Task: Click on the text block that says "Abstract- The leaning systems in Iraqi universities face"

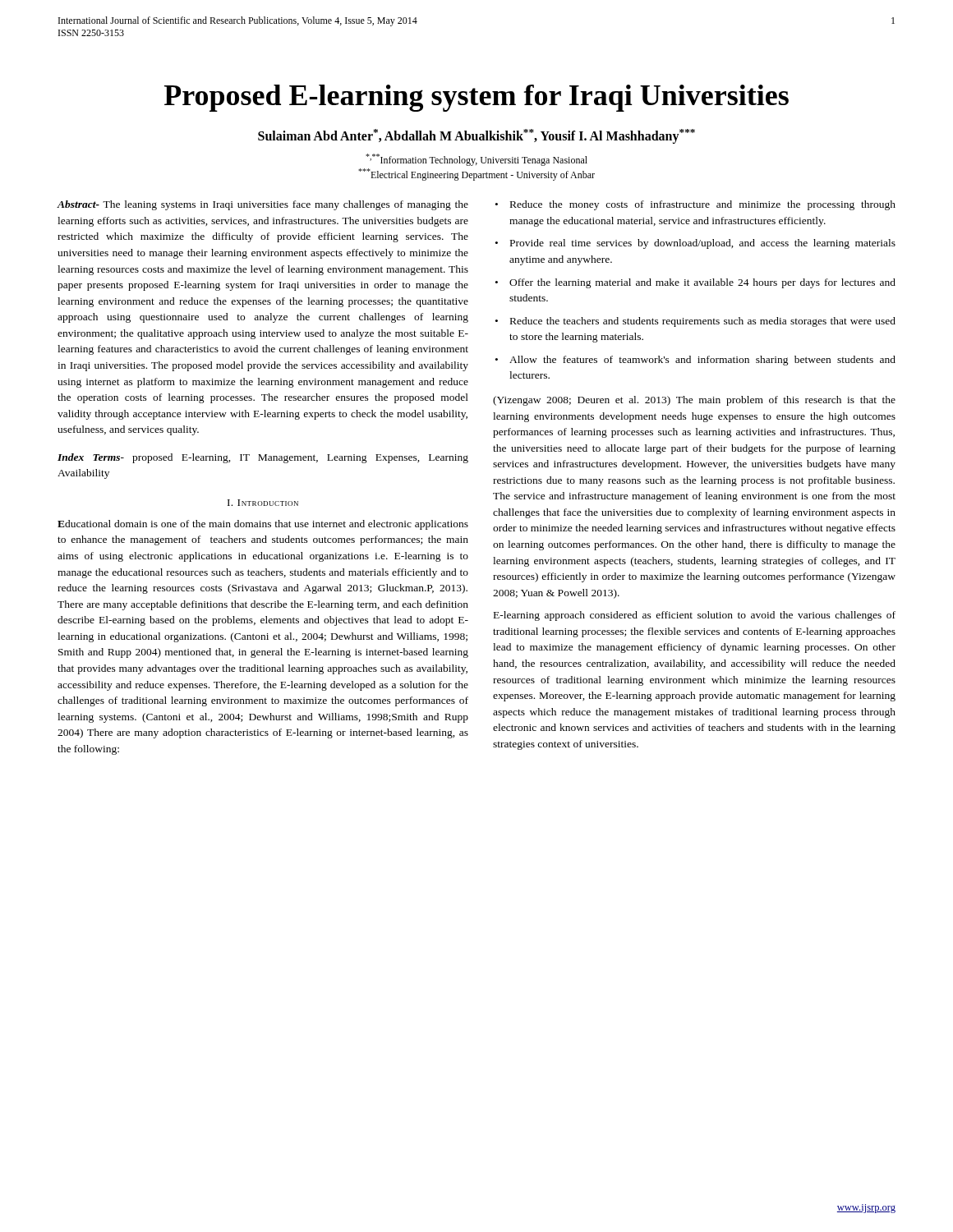Action: (263, 317)
